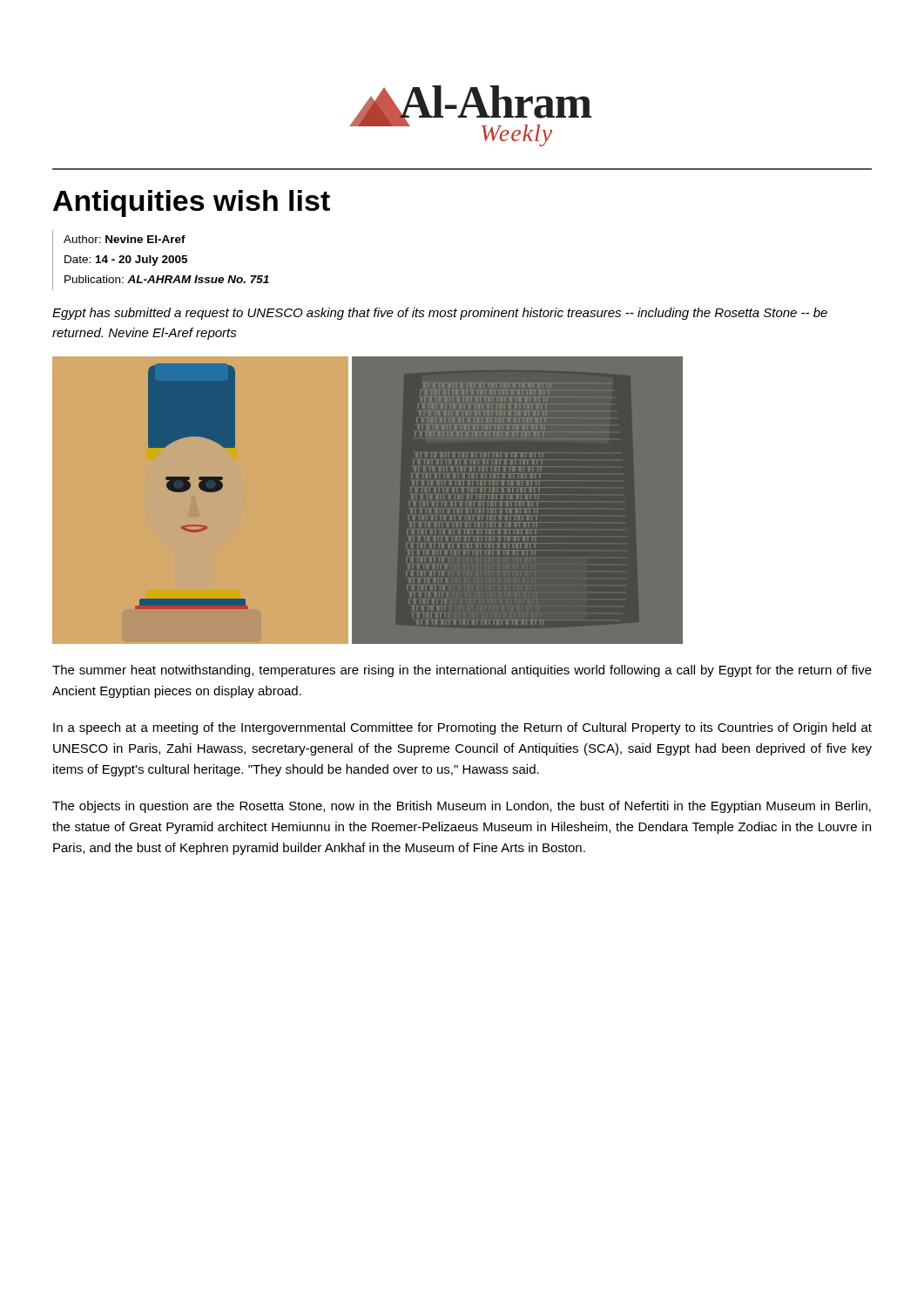This screenshot has height=1307, width=924.
Task: Locate the text block with the text "Egypt has submitted a request to UNESCO asking"
Action: [440, 322]
